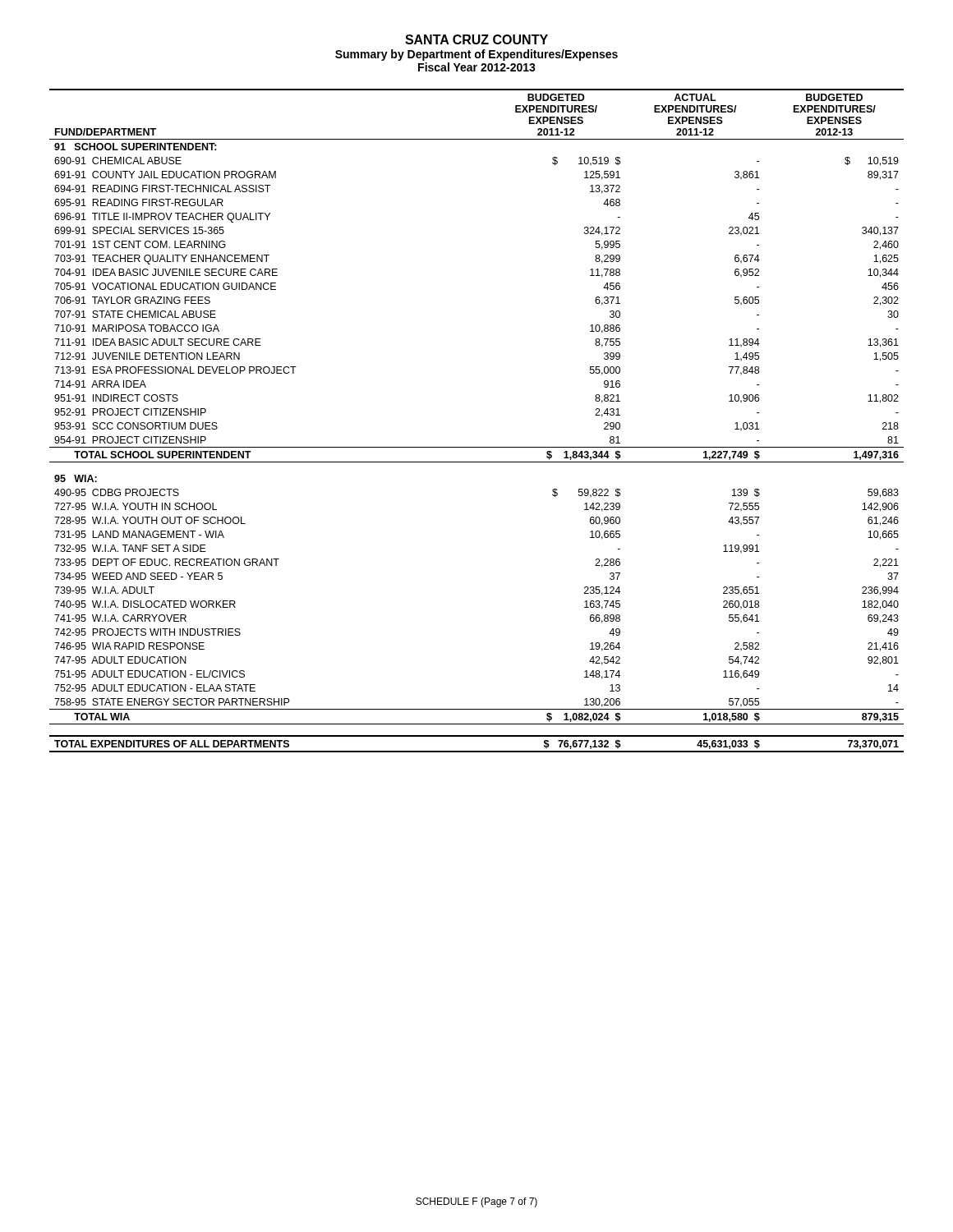953x1232 pixels.
Task: Point to the passage starting "SANTA CRUZ COUNTY Summary by Department of"
Action: (x=476, y=53)
